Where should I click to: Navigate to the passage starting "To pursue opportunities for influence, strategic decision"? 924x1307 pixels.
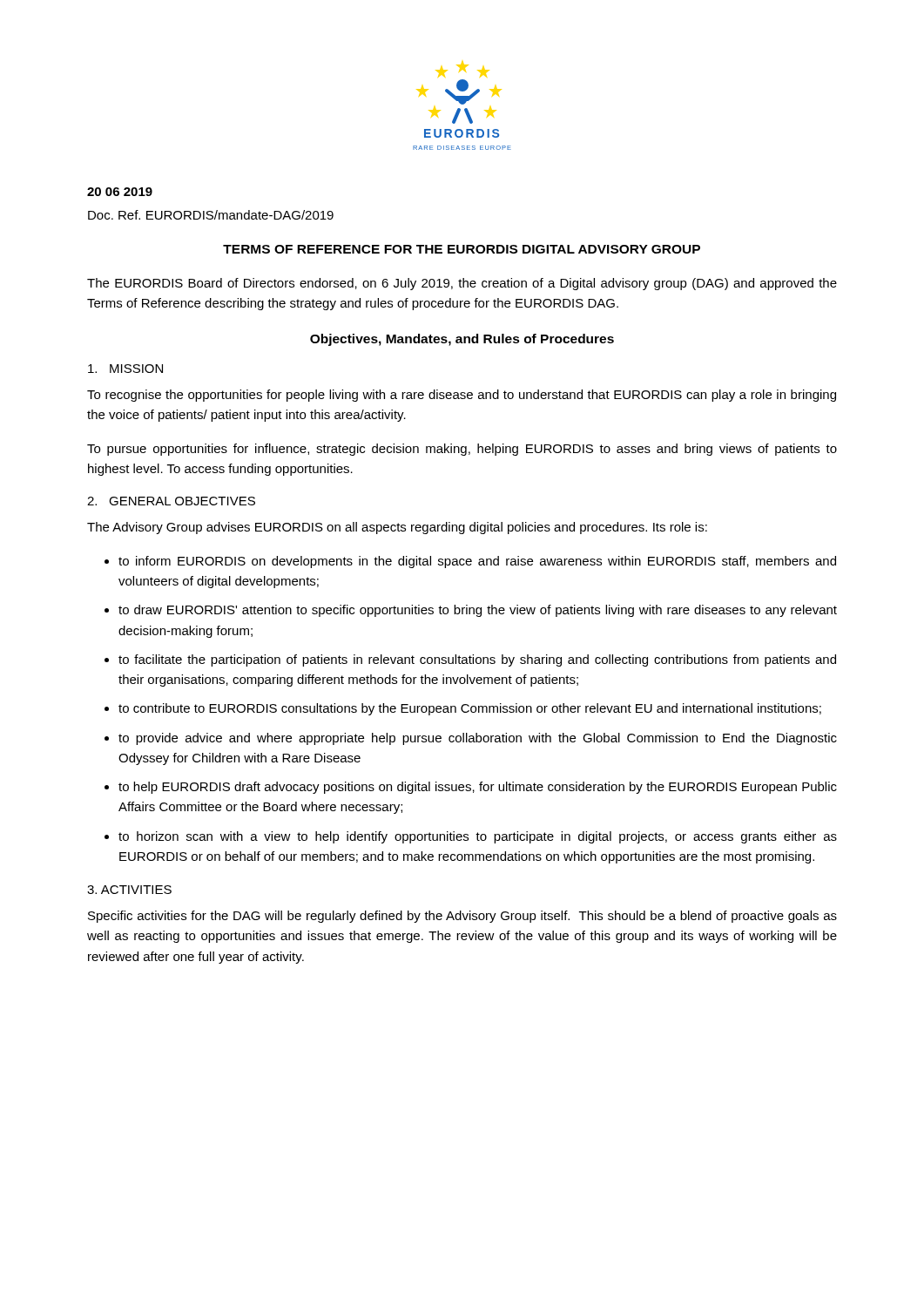[x=462, y=458]
